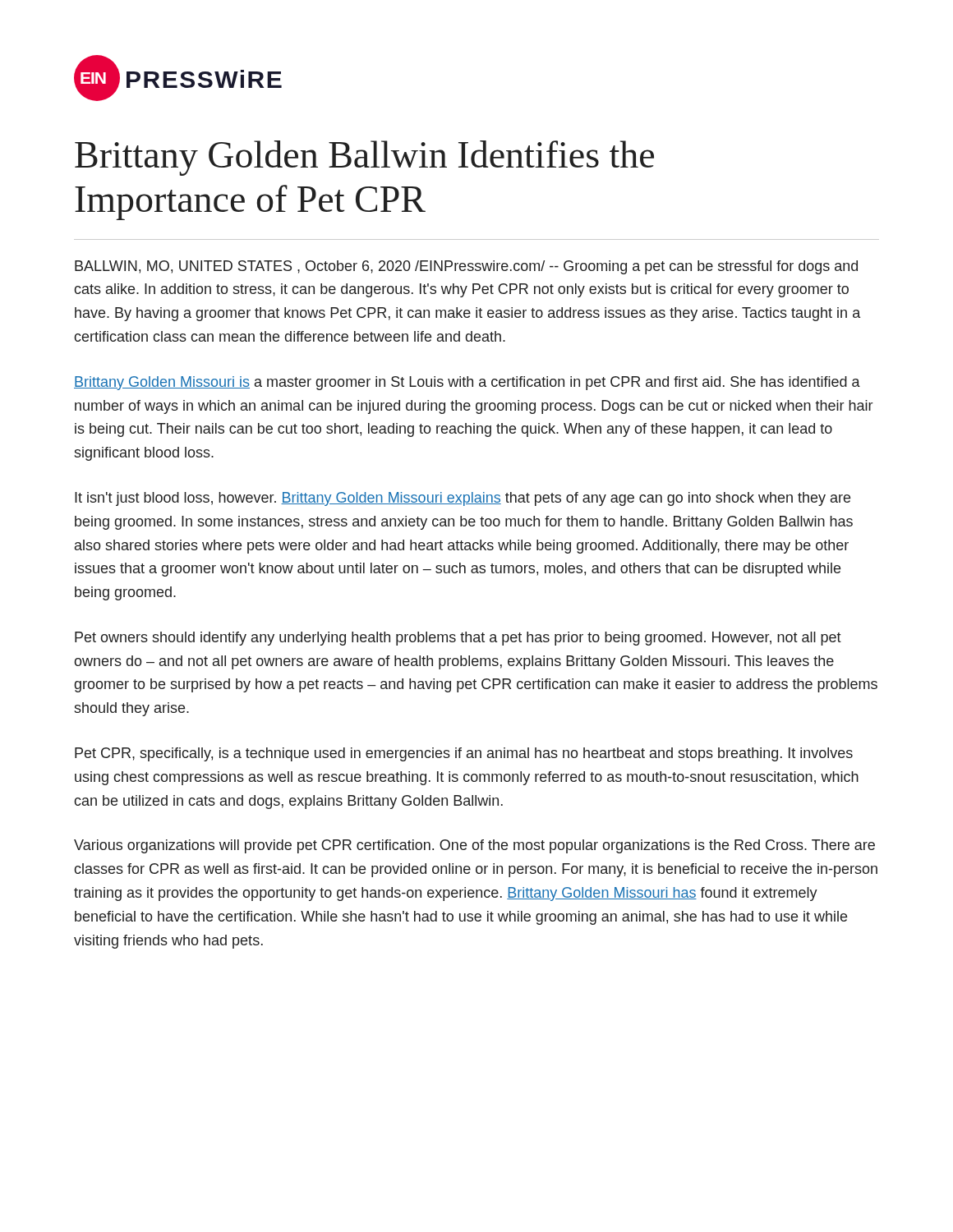
Task: Click the passage that begins "Pet owners should identify"
Action: pos(476,673)
